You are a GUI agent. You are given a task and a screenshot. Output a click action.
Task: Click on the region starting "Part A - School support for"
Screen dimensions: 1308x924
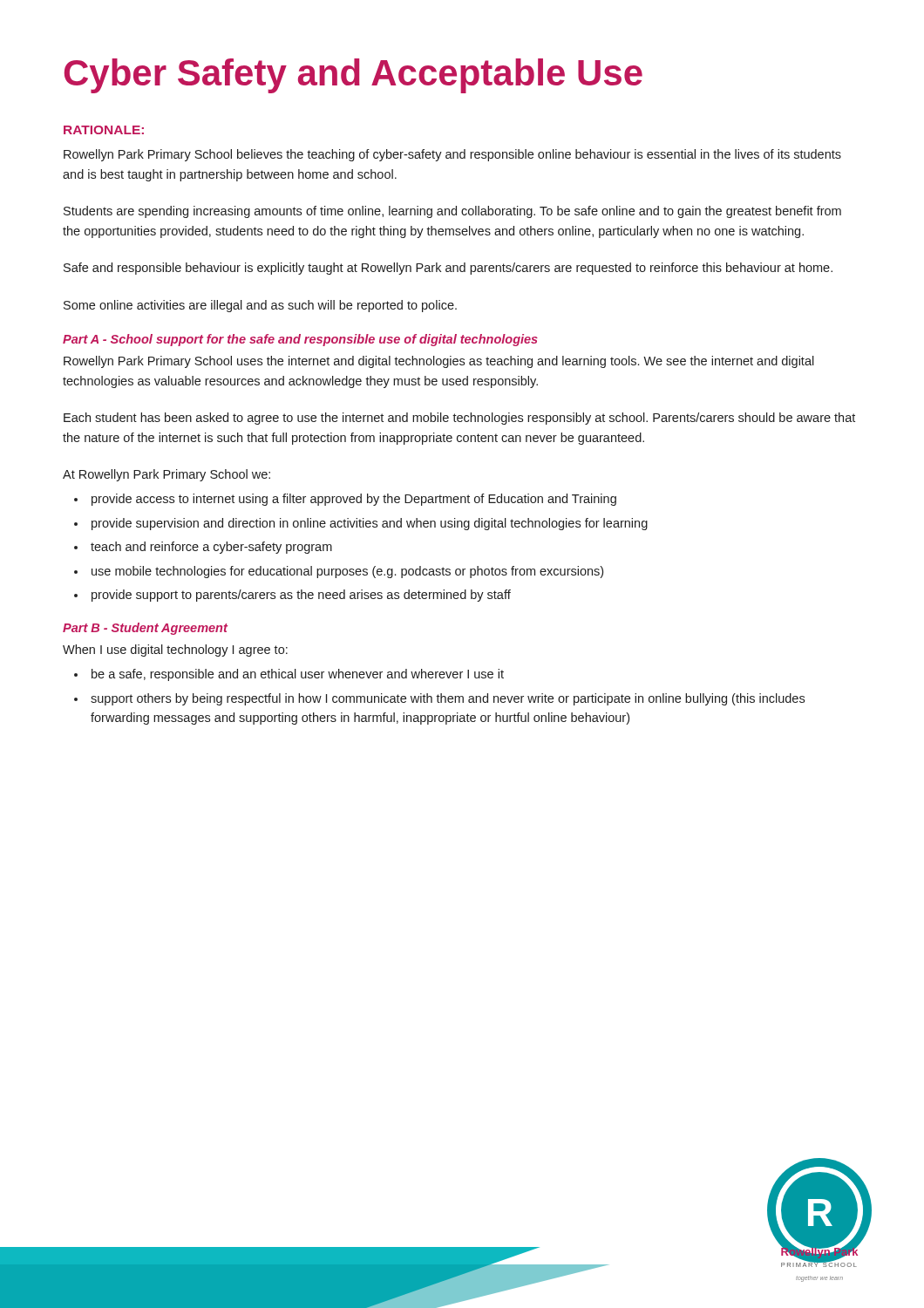coord(462,339)
